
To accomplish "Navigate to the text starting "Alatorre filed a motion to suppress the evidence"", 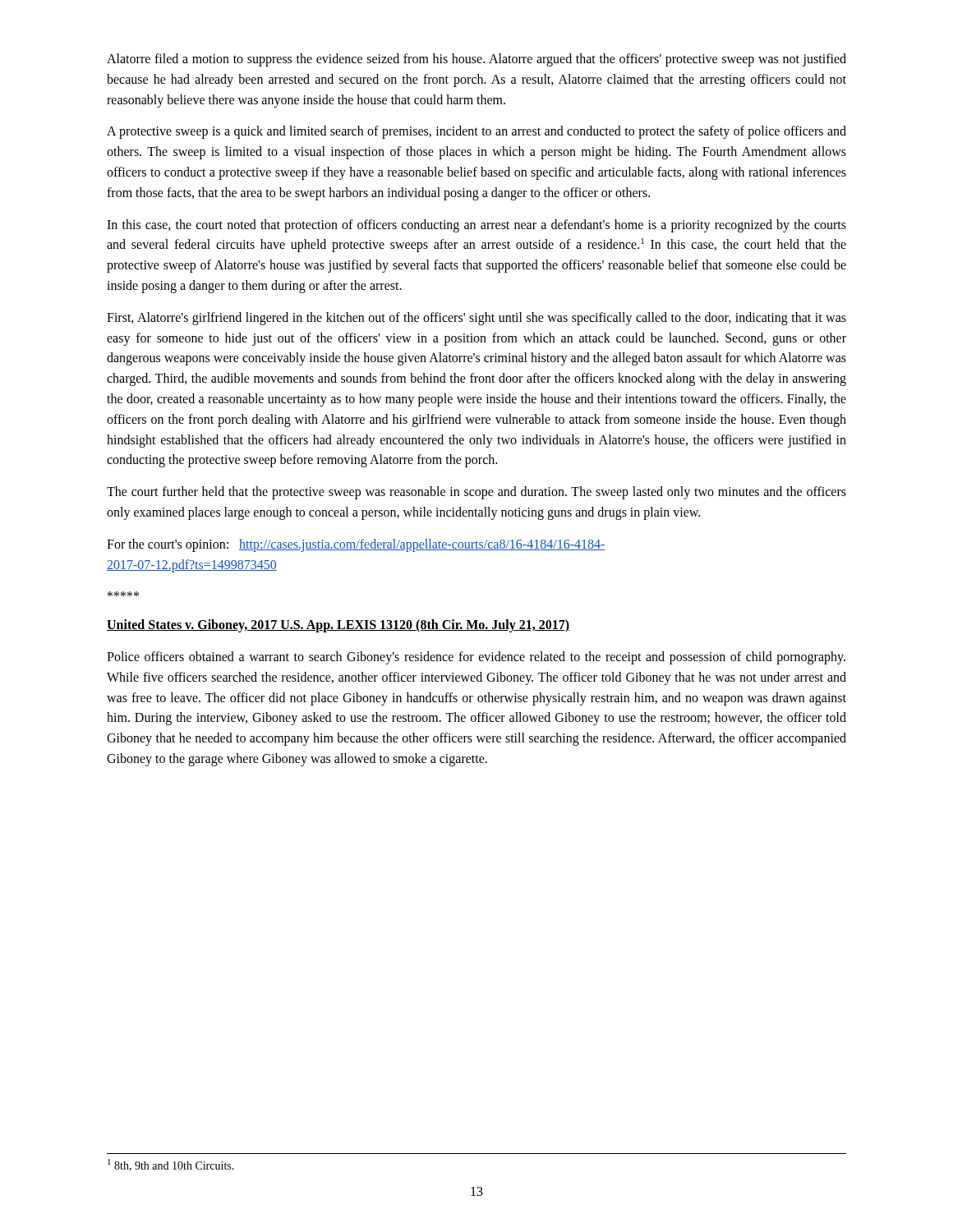I will coord(476,80).
